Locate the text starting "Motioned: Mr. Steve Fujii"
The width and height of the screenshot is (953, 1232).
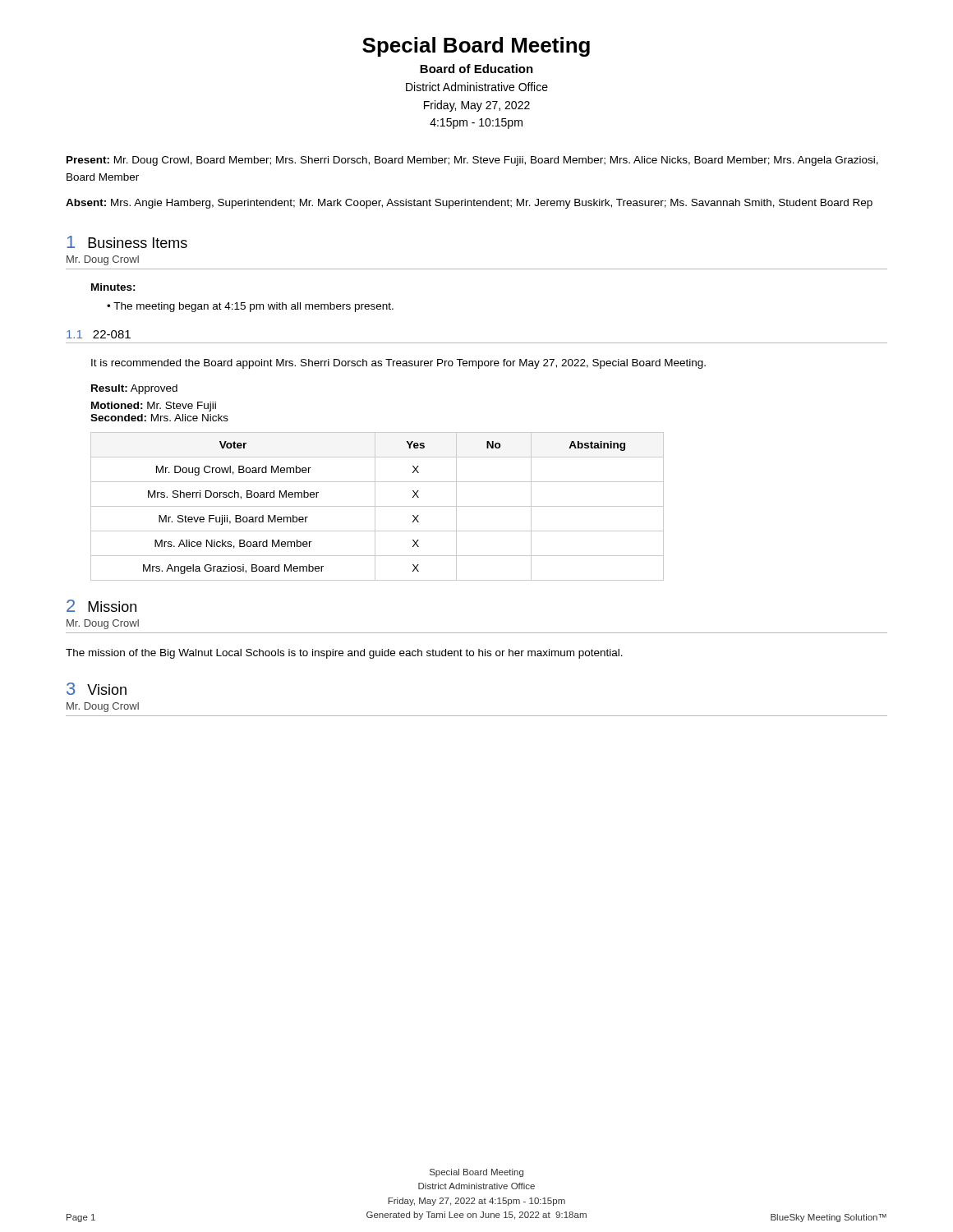(x=159, y=411)
